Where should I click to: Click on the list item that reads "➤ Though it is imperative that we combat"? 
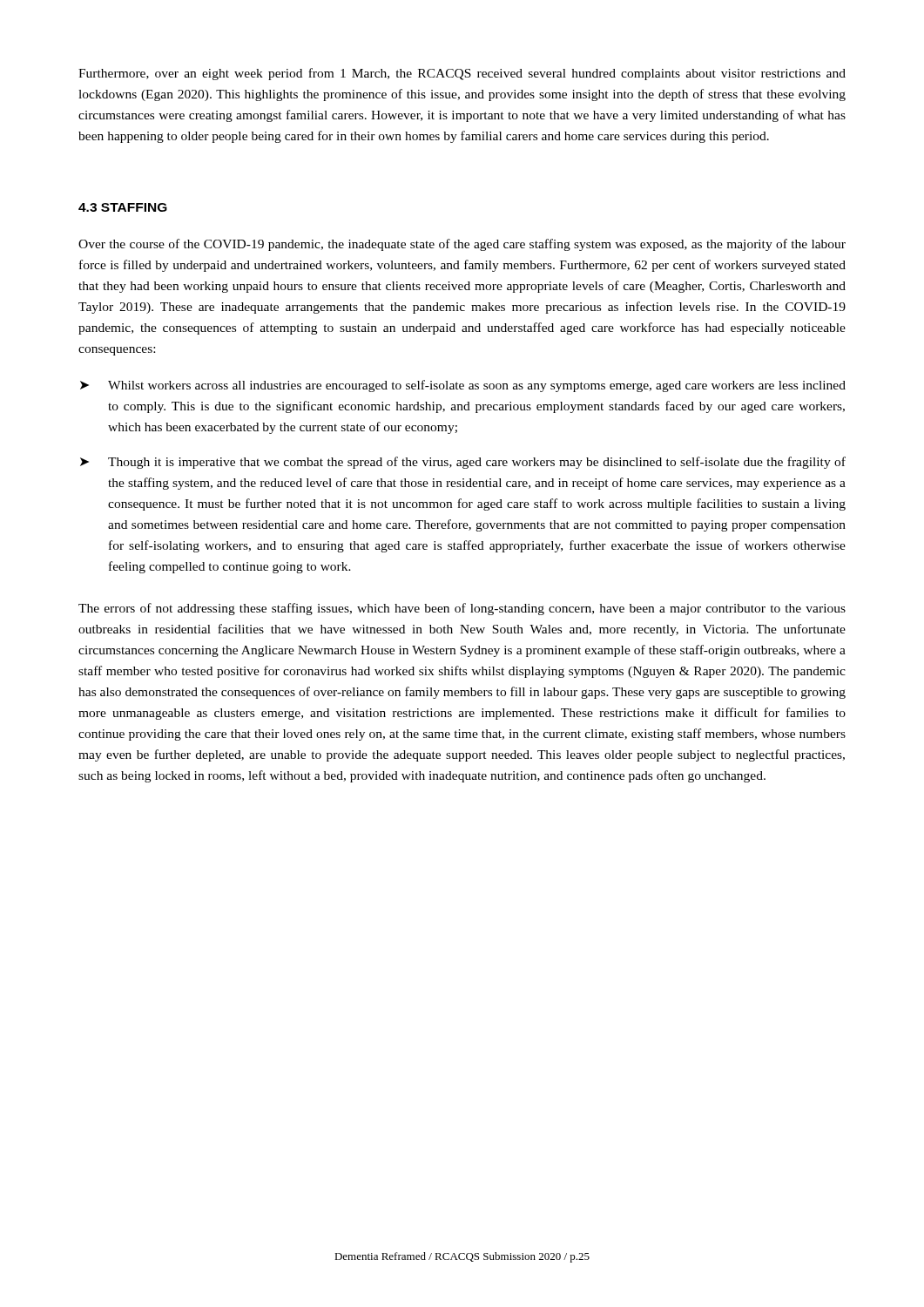462,514
